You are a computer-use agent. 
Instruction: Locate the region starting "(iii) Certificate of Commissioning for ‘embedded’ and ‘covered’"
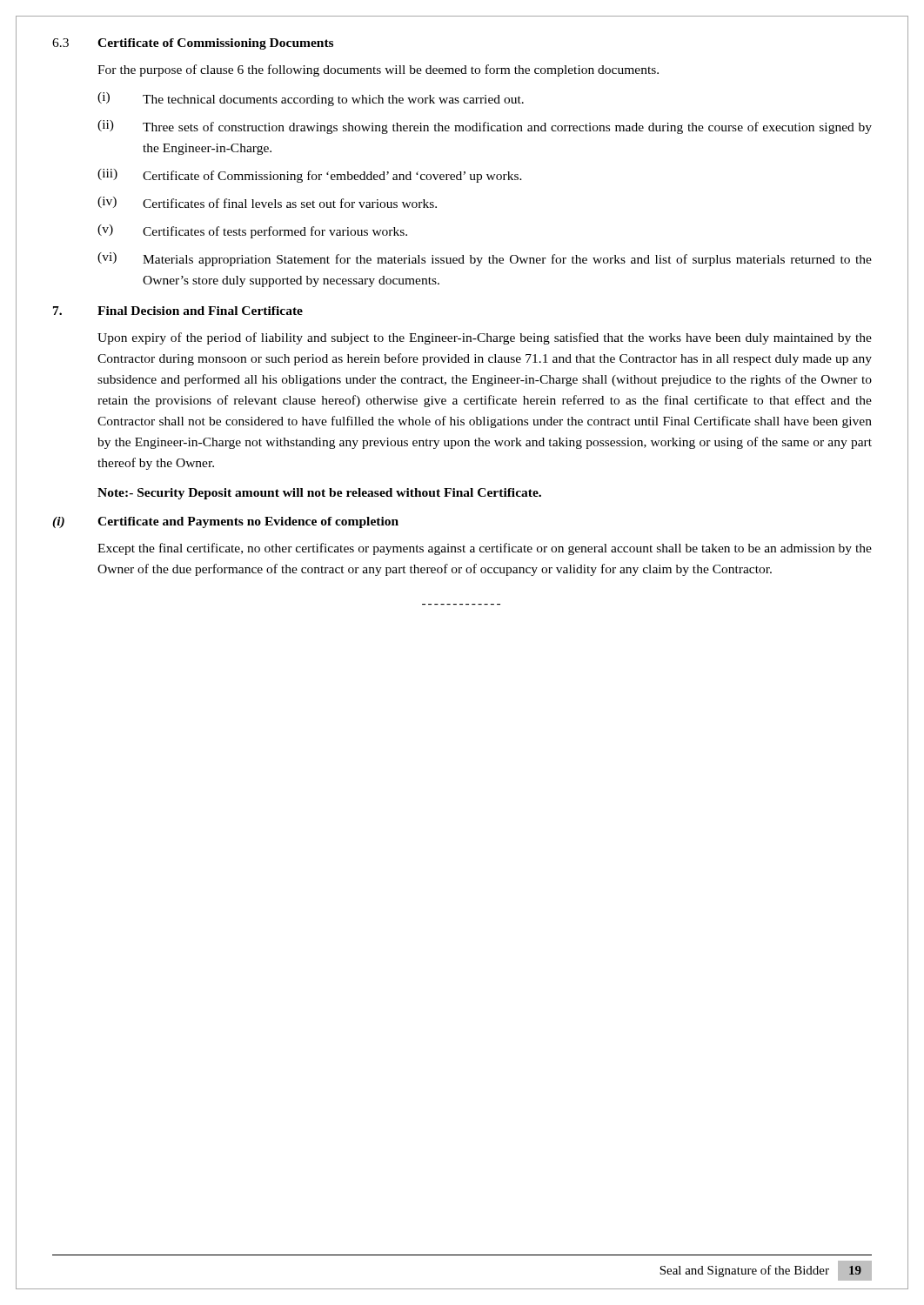(485, 176)
